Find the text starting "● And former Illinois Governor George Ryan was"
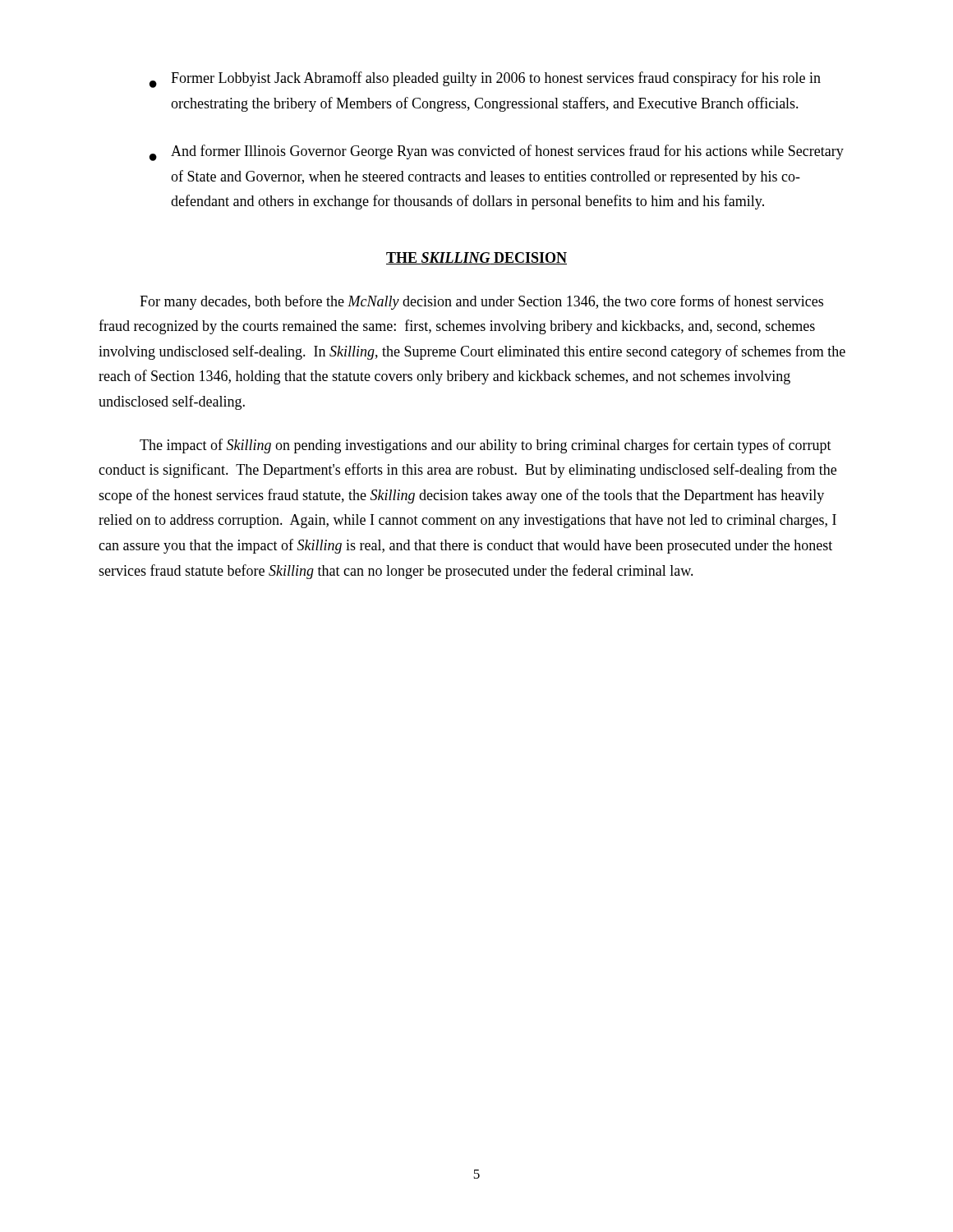953x1232 pixels. click(501, 177)
